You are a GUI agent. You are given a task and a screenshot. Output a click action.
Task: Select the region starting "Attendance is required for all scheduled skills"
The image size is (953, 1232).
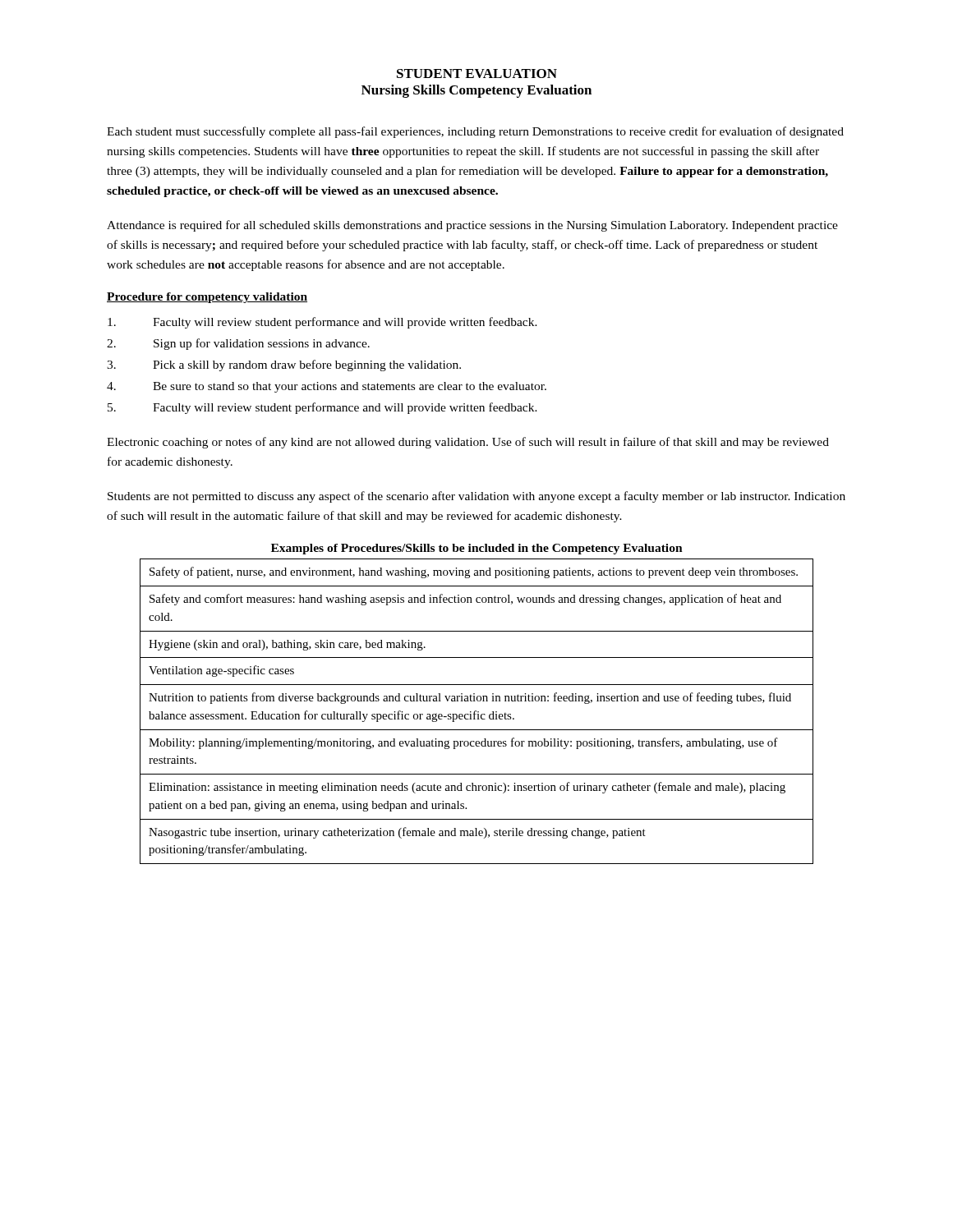click(472, 244)
